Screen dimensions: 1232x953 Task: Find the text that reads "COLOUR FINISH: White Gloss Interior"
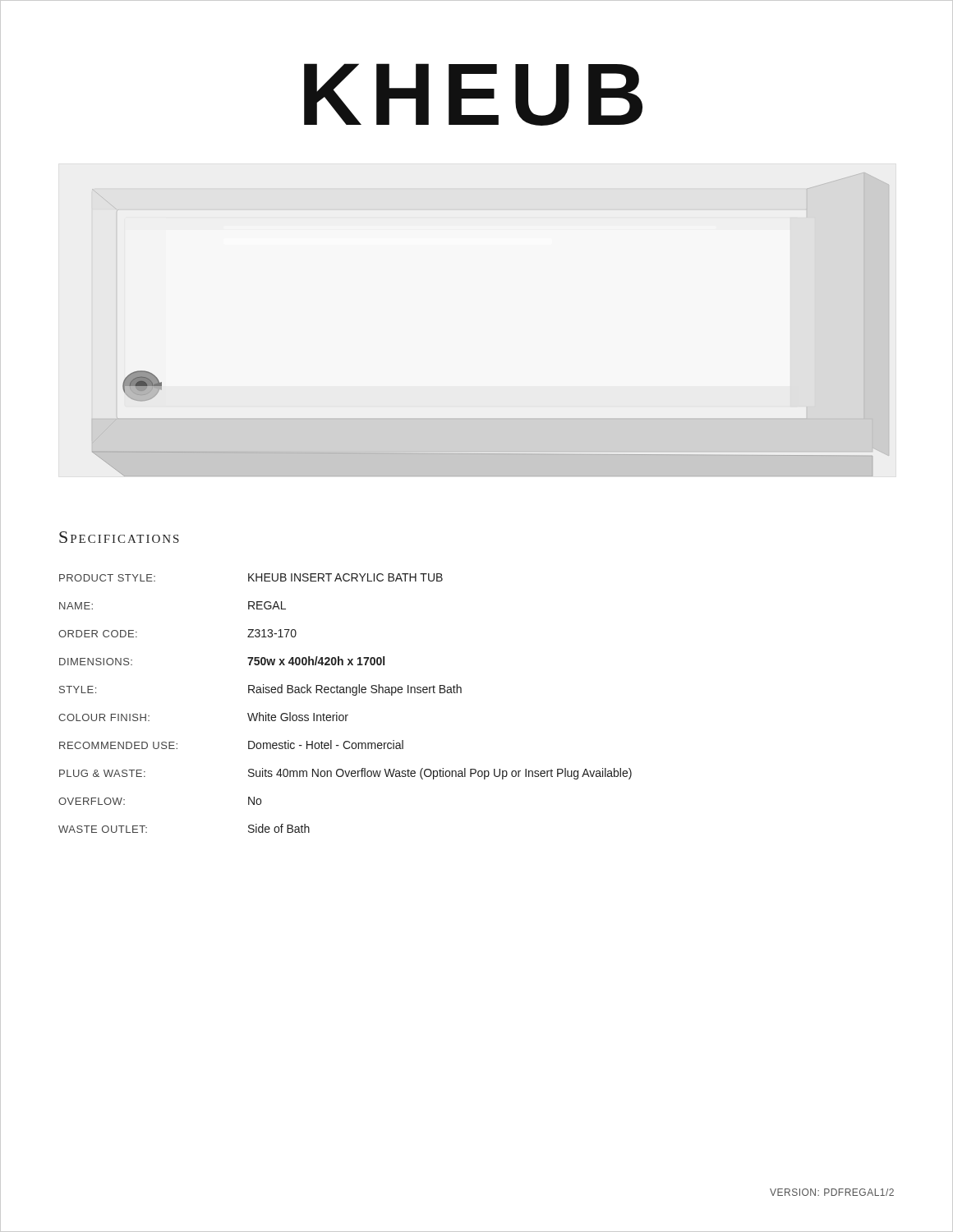(x=102, y=717)
